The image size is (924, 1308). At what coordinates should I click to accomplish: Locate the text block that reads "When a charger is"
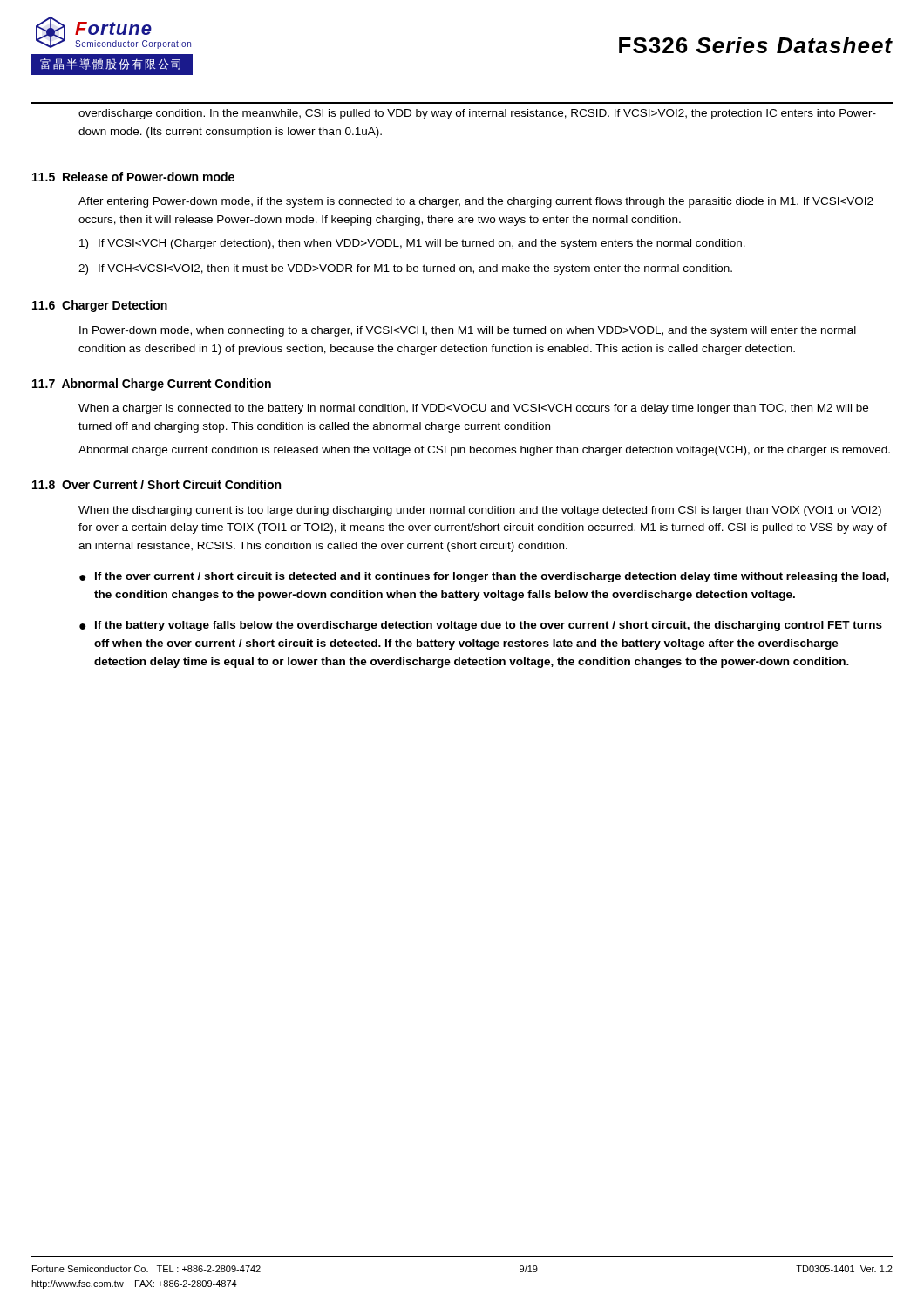pyautogui.click(x=474, y=417)
